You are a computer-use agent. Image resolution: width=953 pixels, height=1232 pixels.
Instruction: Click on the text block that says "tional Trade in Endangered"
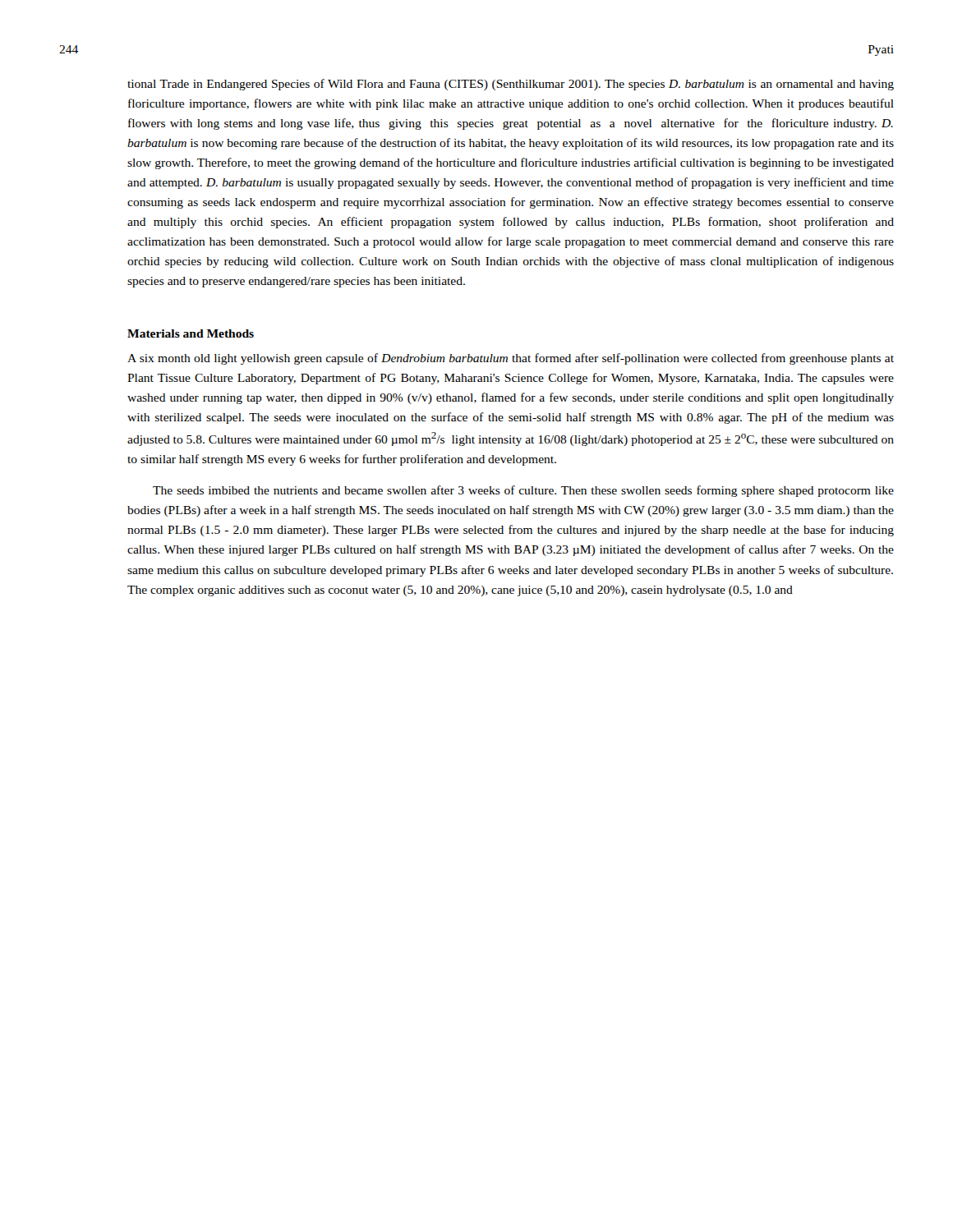point(511,182)
